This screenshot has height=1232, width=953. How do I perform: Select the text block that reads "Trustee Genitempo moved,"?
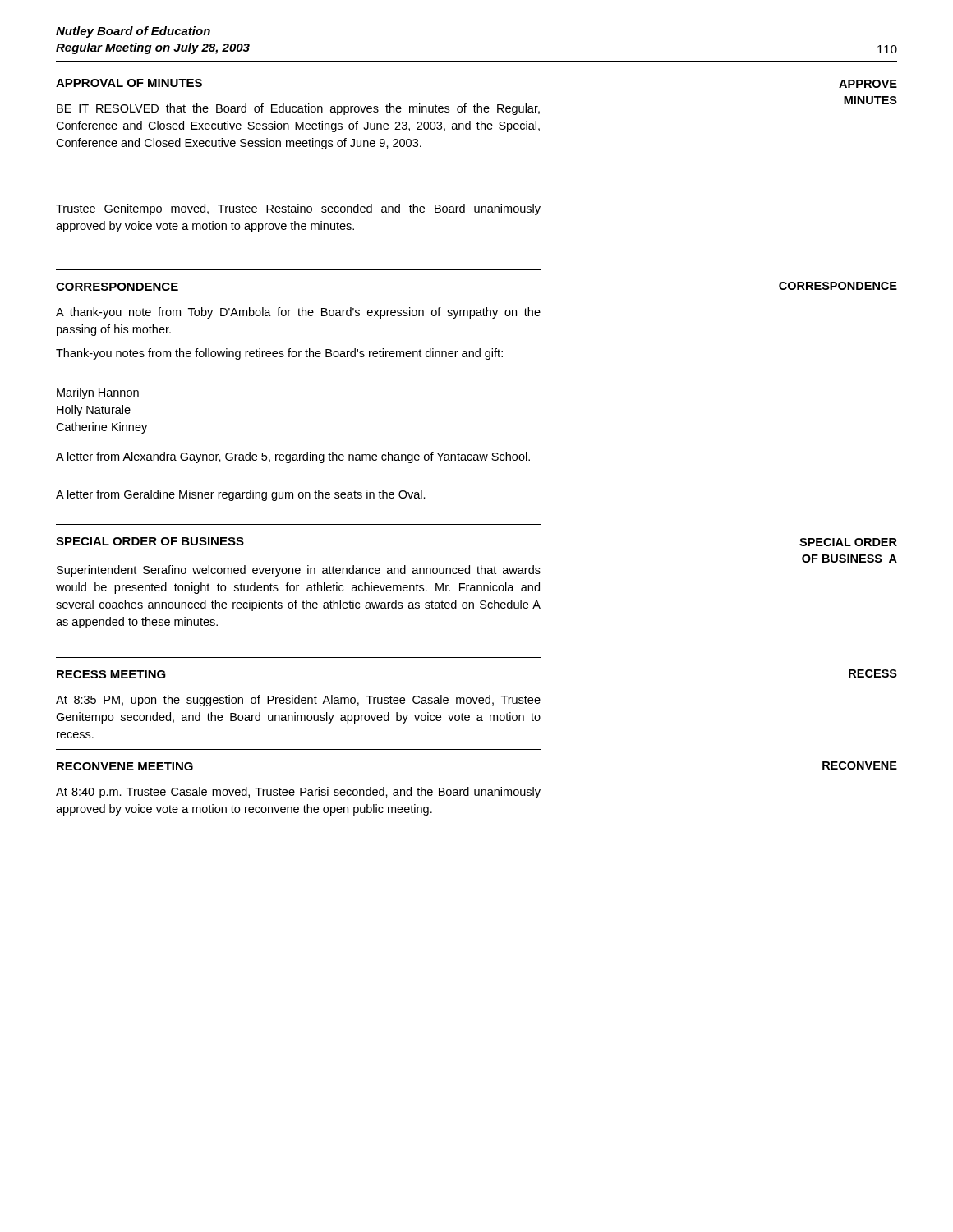point(298,217)
